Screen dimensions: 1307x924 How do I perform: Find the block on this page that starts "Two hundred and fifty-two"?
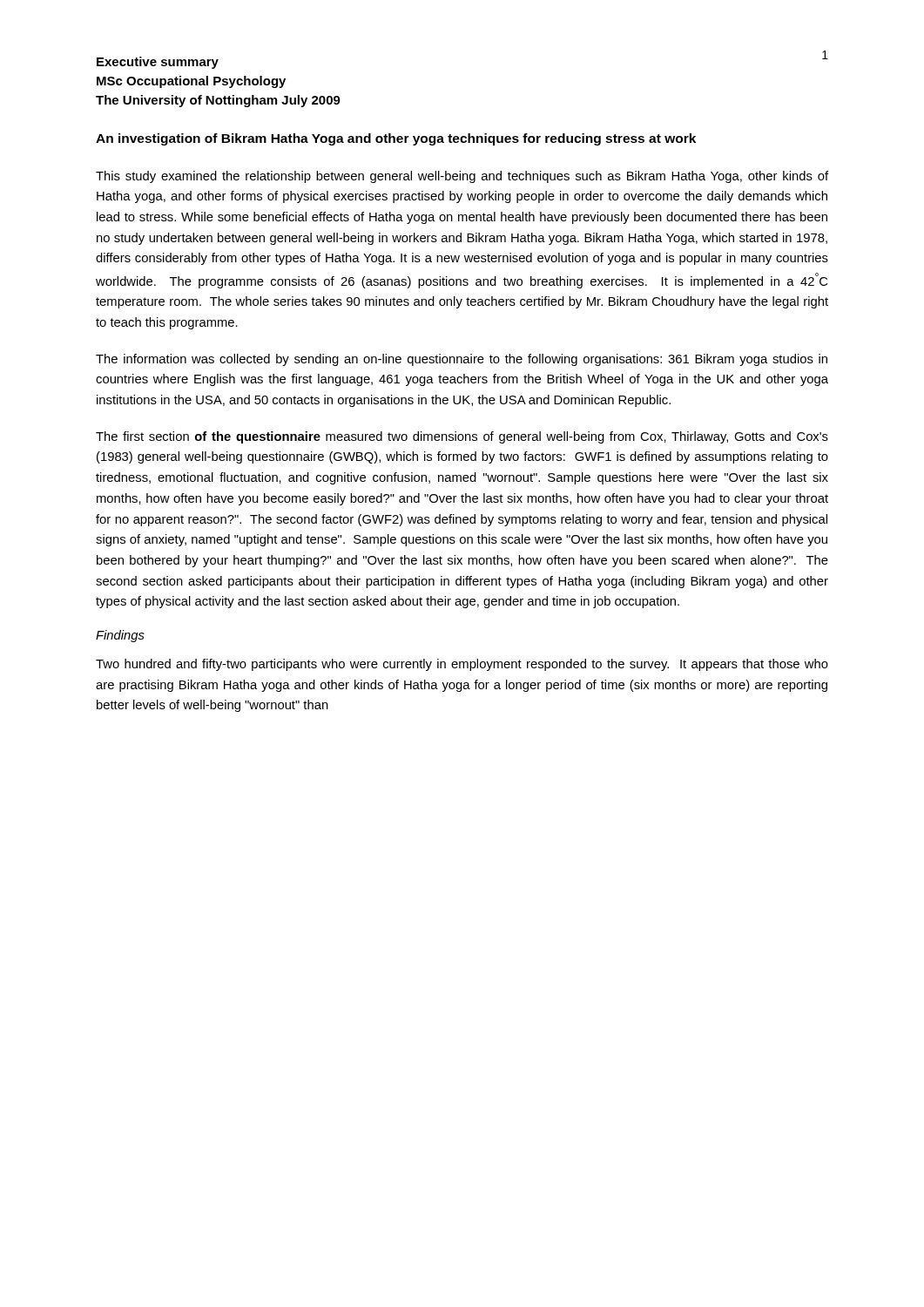(x=462, y=684)
